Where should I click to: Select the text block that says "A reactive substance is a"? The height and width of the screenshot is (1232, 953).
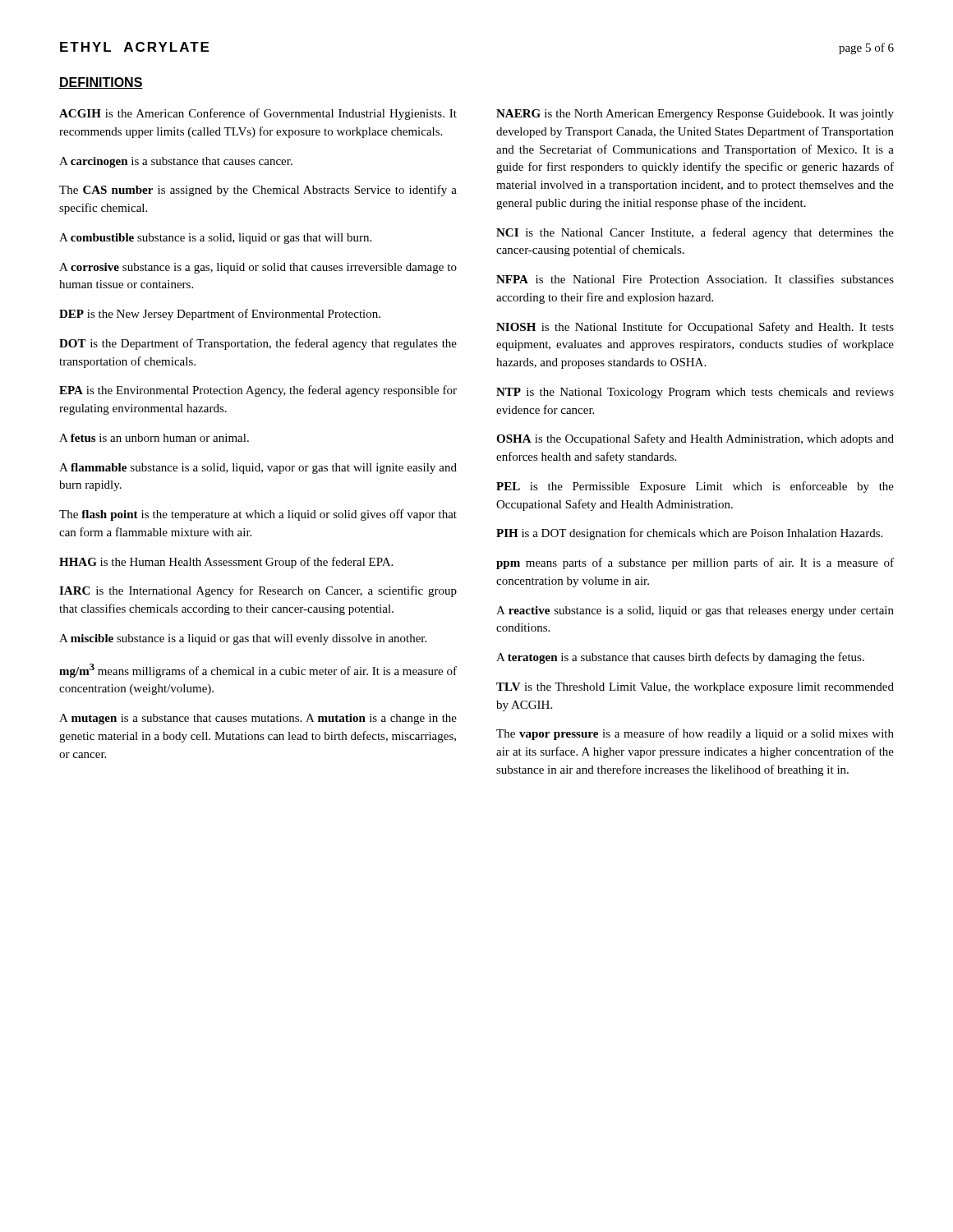tap(695, 619)
